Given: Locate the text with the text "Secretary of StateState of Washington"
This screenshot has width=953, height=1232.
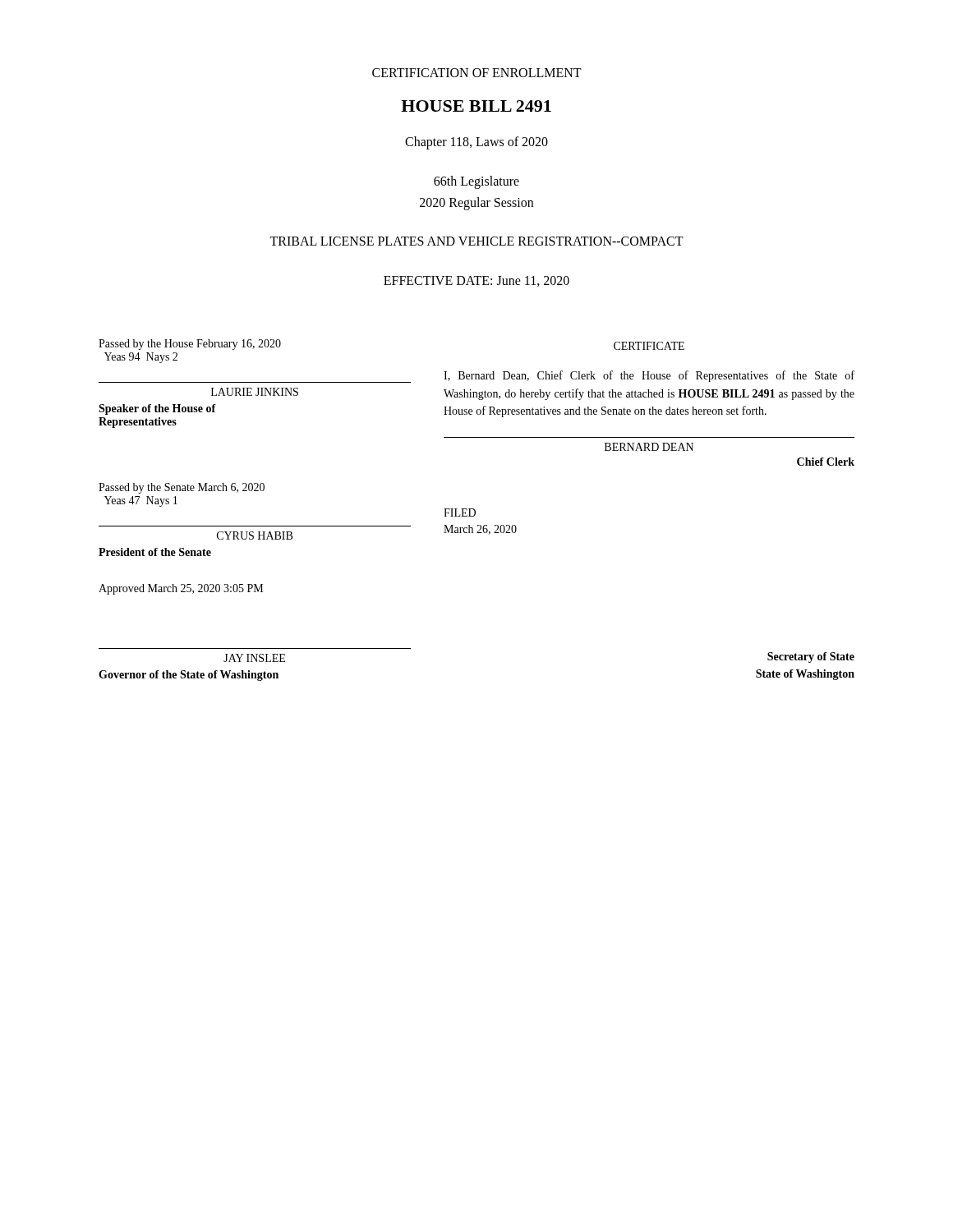Looking at the screenshot, I should pyautogui.click(x=811, y=657).
